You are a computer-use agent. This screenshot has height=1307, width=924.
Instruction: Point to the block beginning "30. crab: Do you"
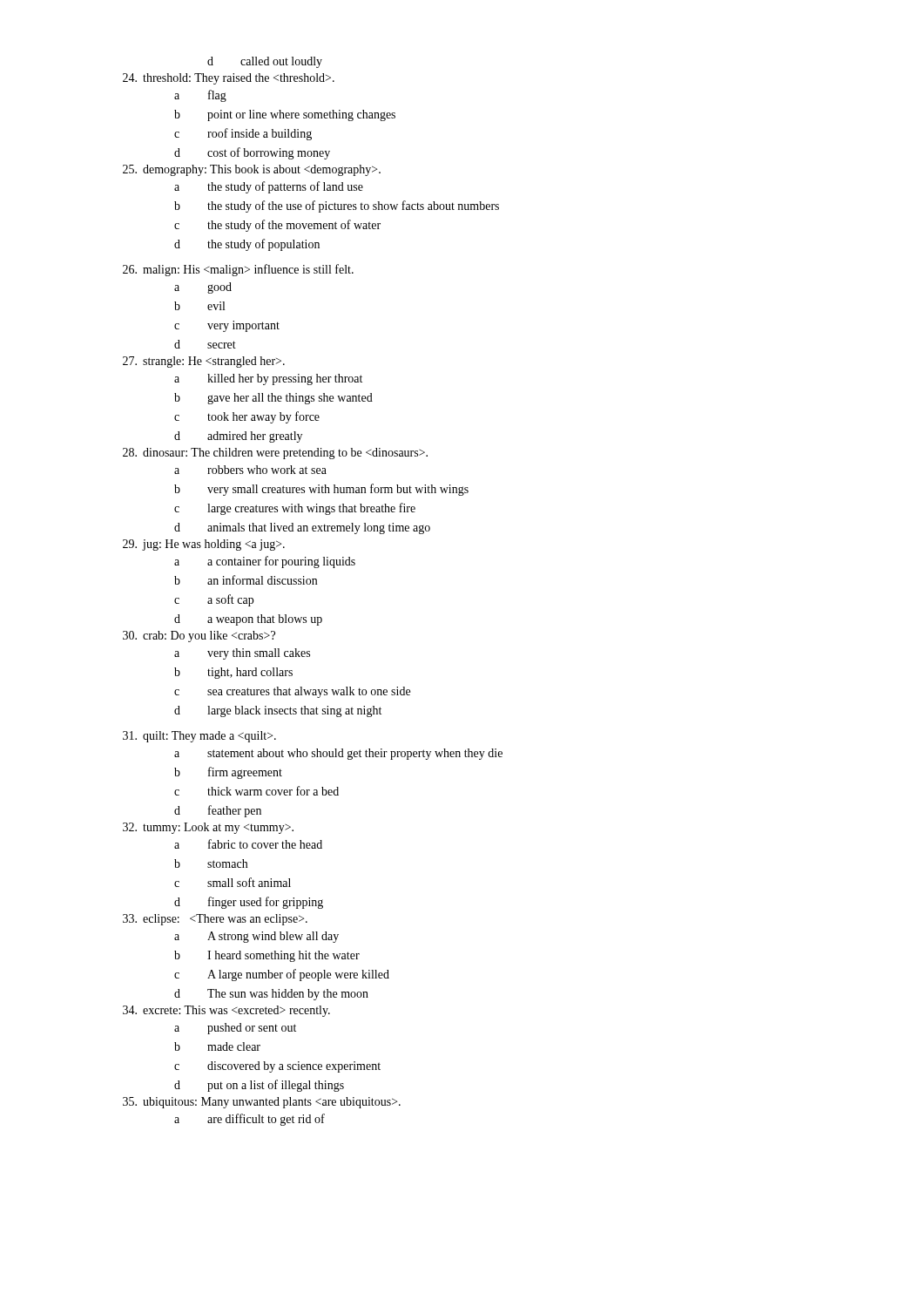199,637
